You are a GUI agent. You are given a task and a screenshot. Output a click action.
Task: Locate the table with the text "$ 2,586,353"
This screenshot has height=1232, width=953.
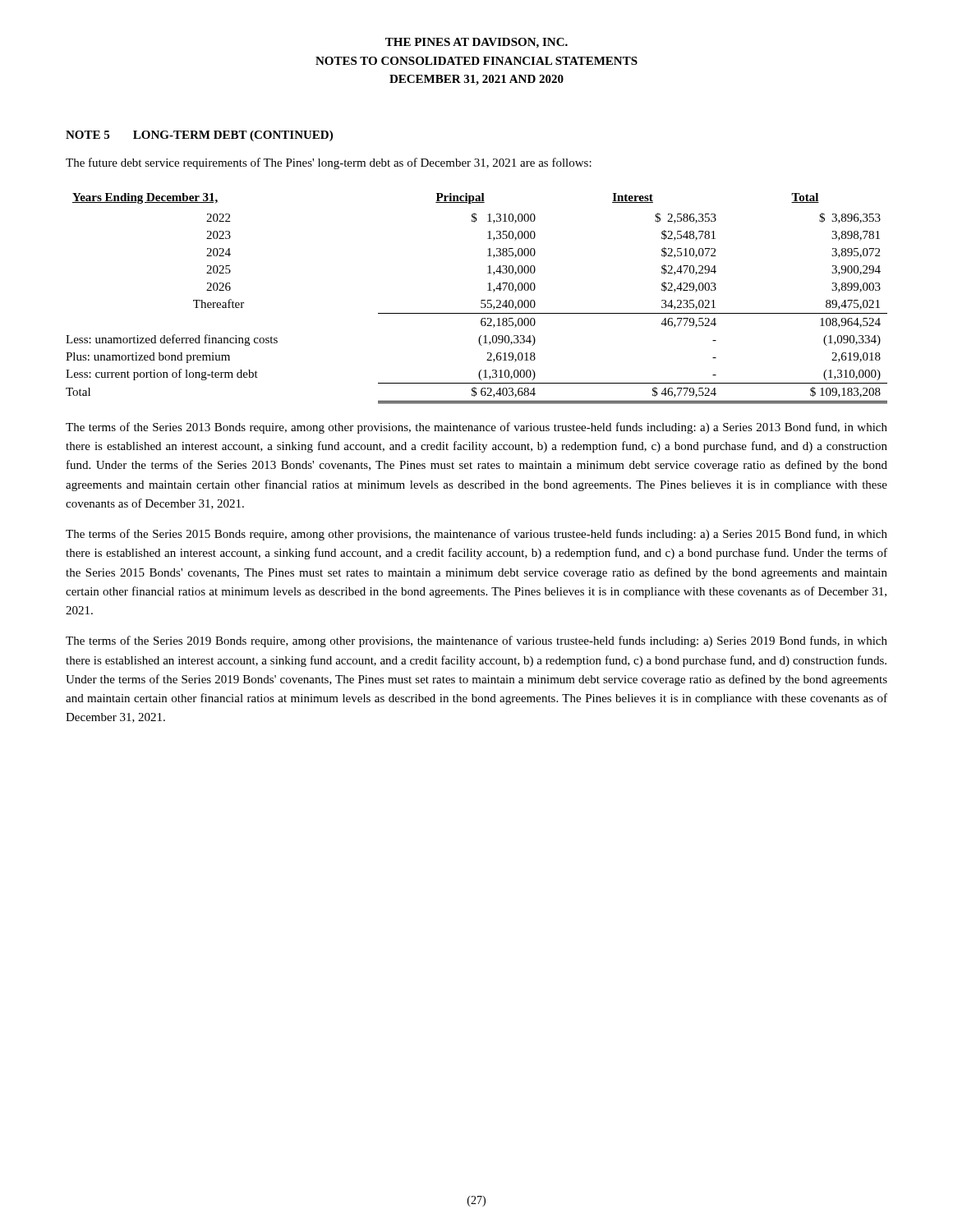(x=476, y=295)
